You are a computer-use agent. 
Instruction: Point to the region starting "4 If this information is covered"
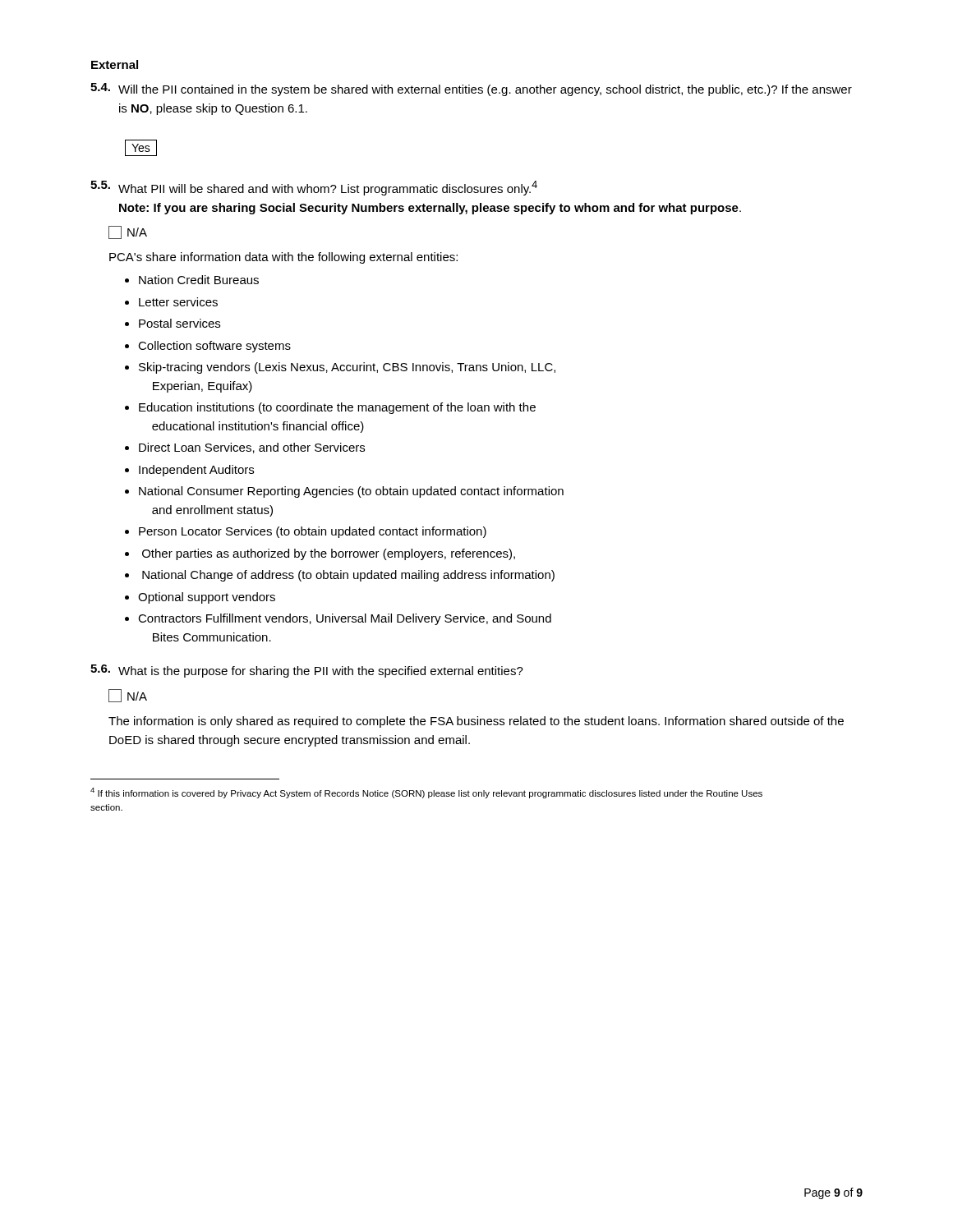427,799
